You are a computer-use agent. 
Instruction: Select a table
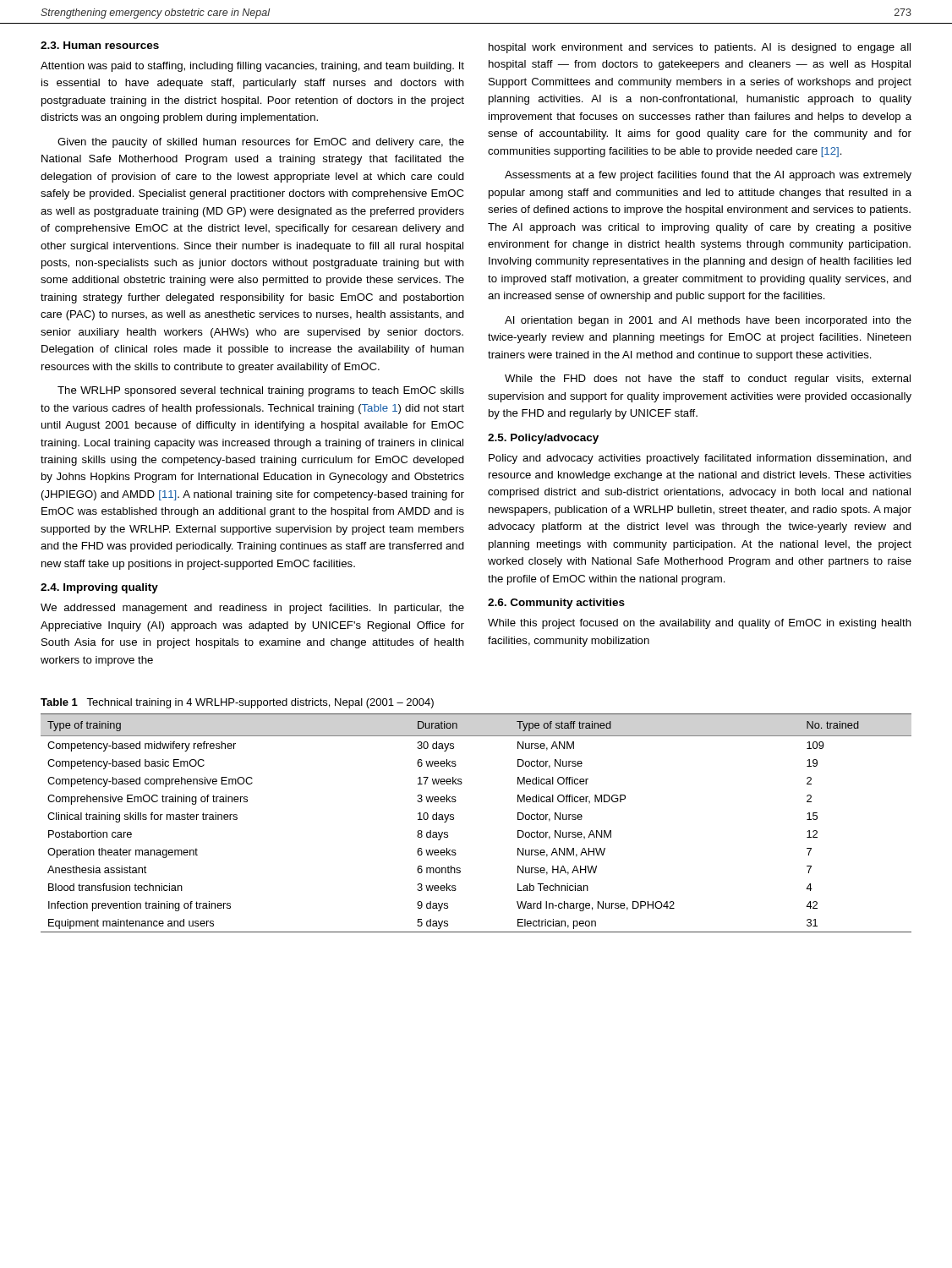click(476, 823)
